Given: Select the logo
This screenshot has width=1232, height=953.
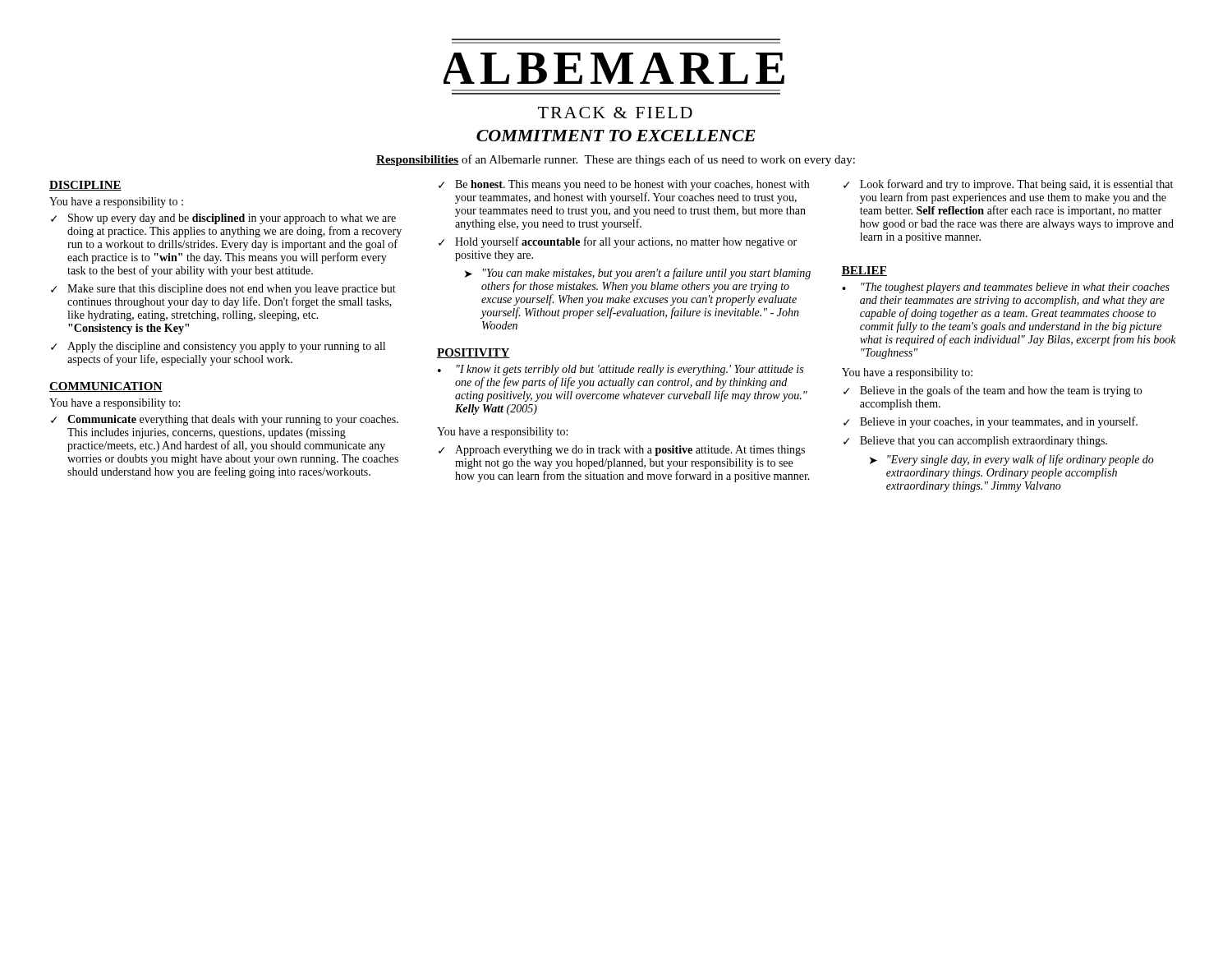Looking at the screenshot, I should click(x=616, y=66).
